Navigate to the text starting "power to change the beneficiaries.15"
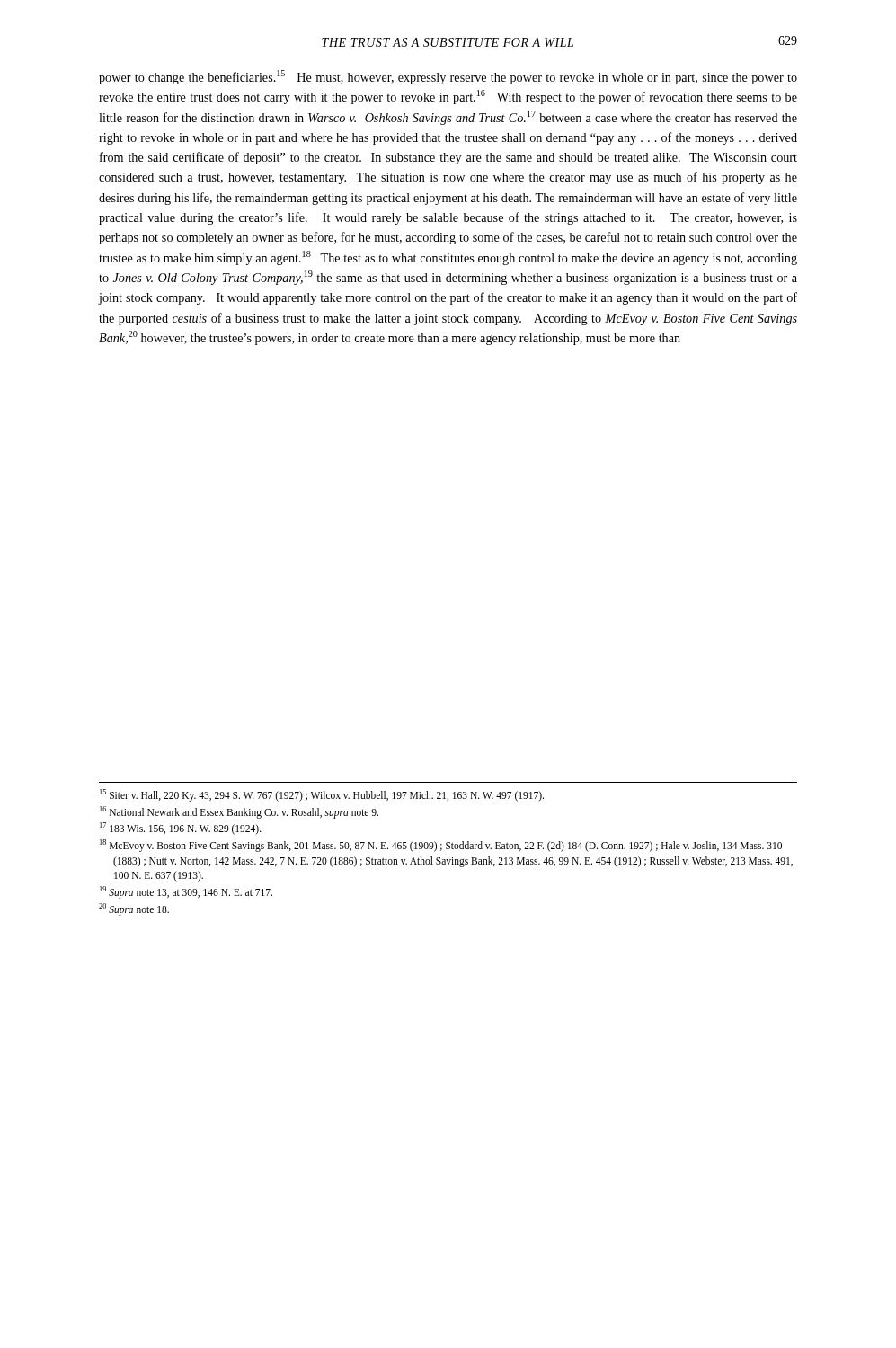The width and height of the screenshot is (896, 1348). point(448,208)
